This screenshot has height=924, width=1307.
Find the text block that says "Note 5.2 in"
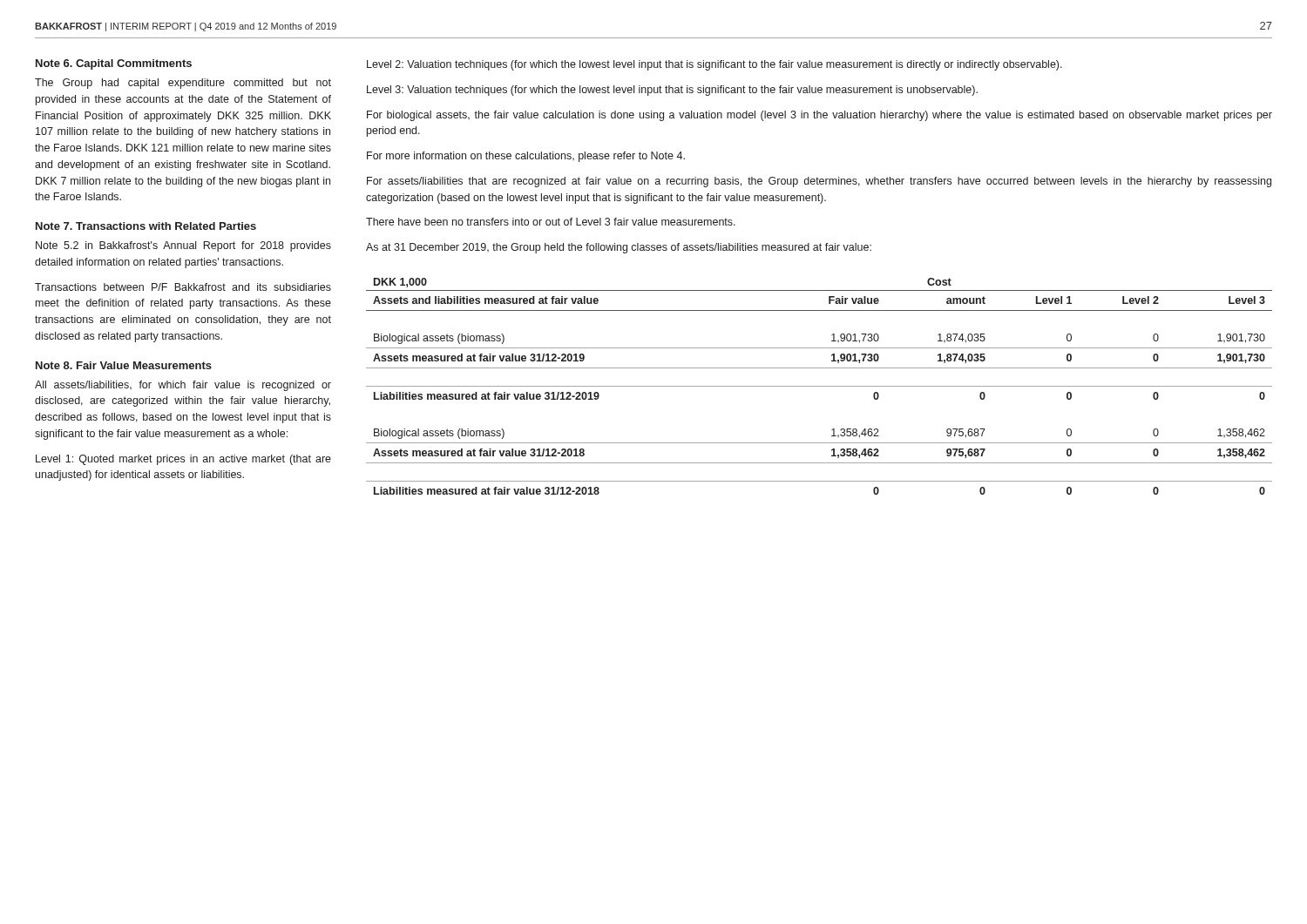[183, 254]
